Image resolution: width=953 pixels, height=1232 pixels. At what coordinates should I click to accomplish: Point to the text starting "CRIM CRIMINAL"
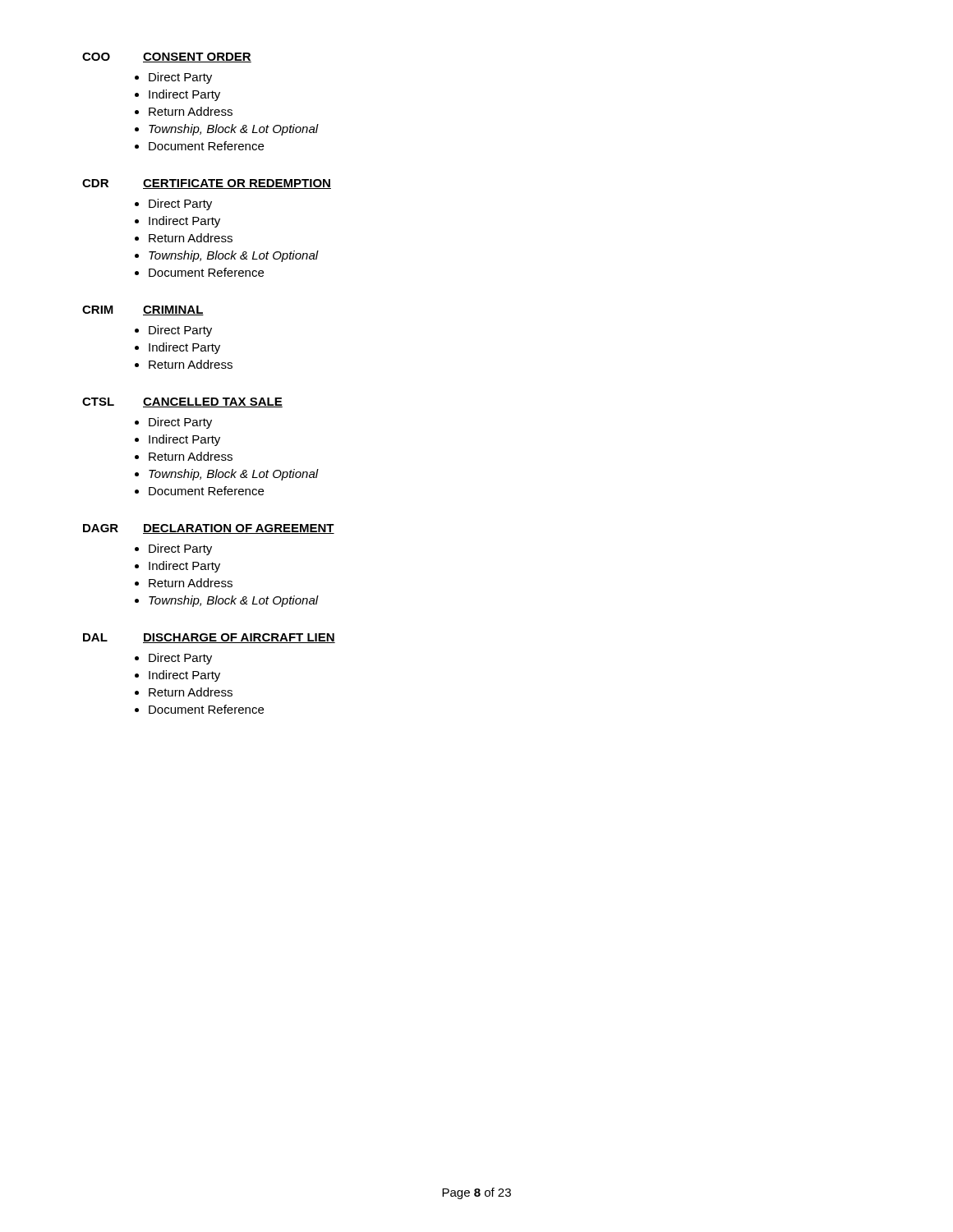(143, 309)
